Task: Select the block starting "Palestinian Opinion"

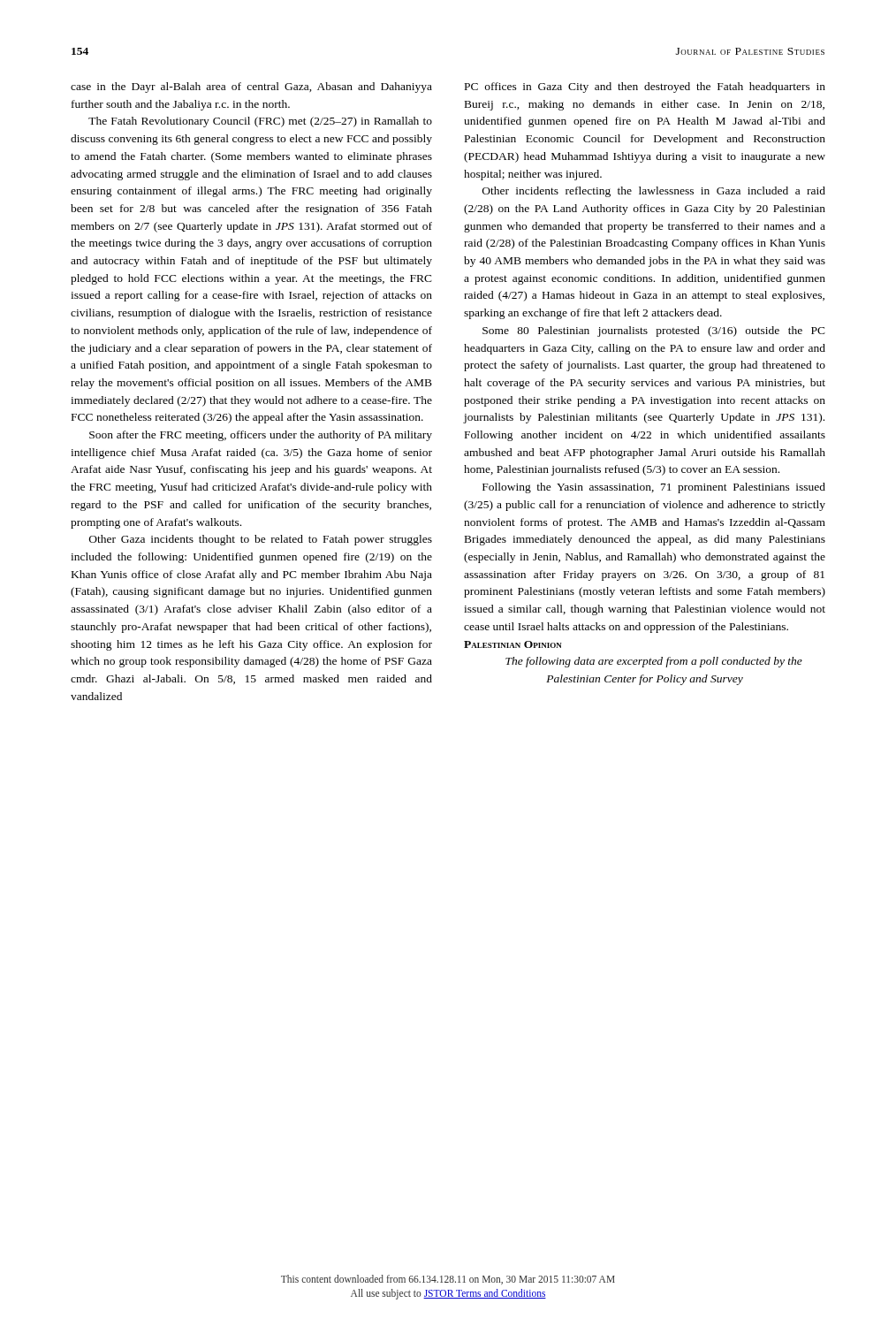Action: pyautogui.click(x=513, y=644)
